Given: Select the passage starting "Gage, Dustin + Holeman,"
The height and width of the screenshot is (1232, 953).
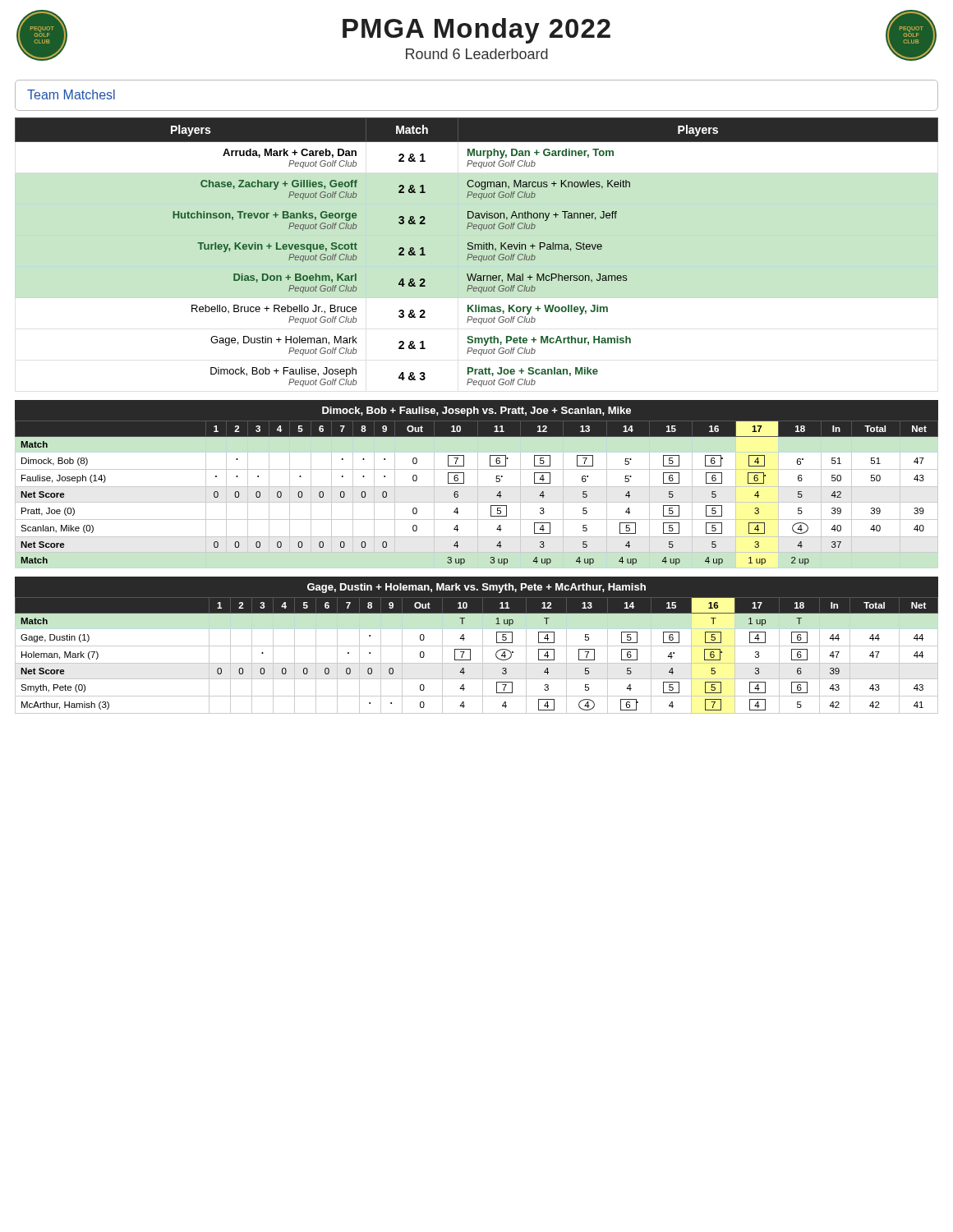Looking at the screenshot, I should tap(476, 587).
